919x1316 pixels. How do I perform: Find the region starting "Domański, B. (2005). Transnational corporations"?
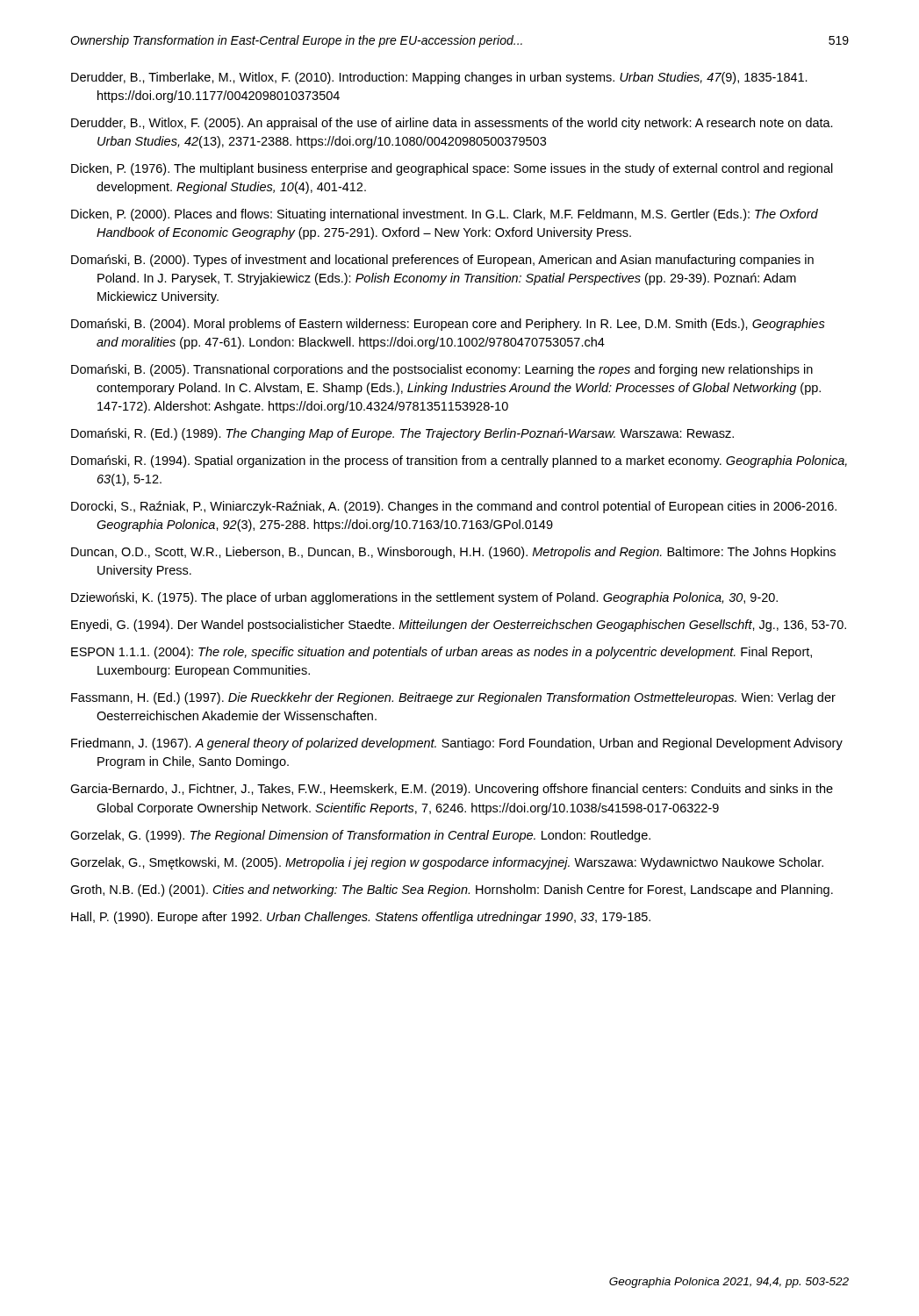pos(446,388)
